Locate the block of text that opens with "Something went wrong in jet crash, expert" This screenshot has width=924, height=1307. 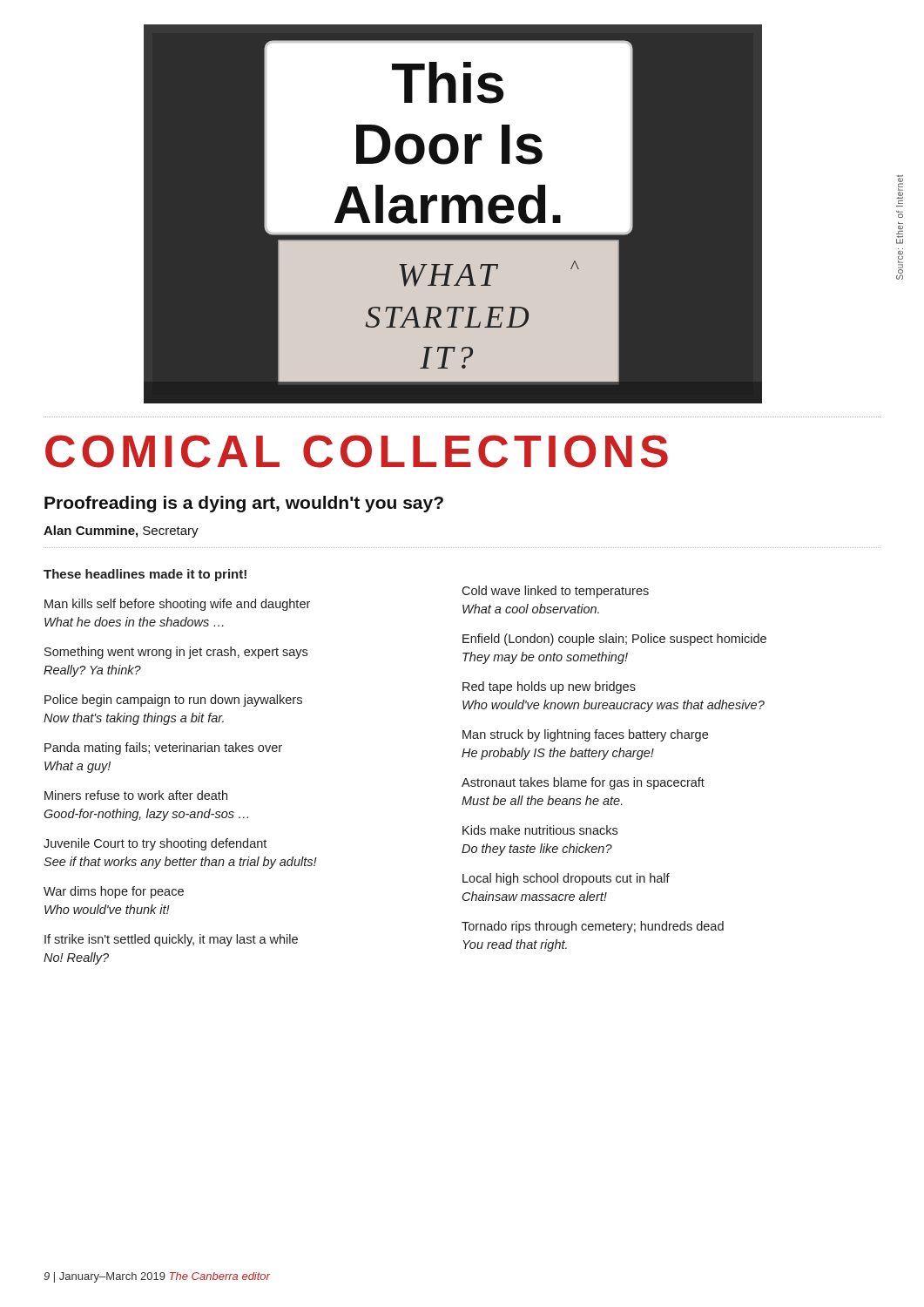[176, 661]
